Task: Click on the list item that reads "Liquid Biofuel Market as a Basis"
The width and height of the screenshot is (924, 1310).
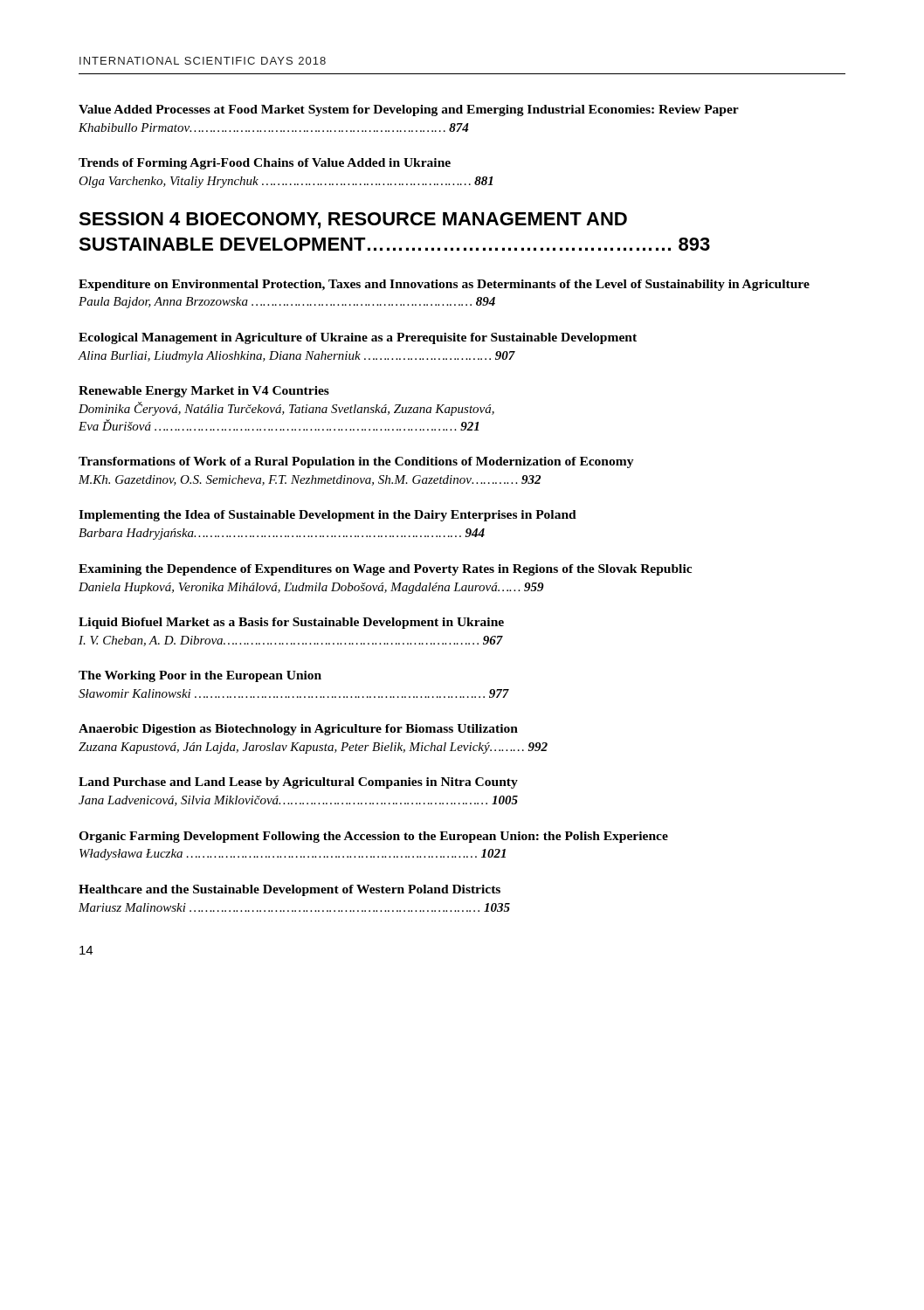Action: pyautogui.click(x=462, y=631)
